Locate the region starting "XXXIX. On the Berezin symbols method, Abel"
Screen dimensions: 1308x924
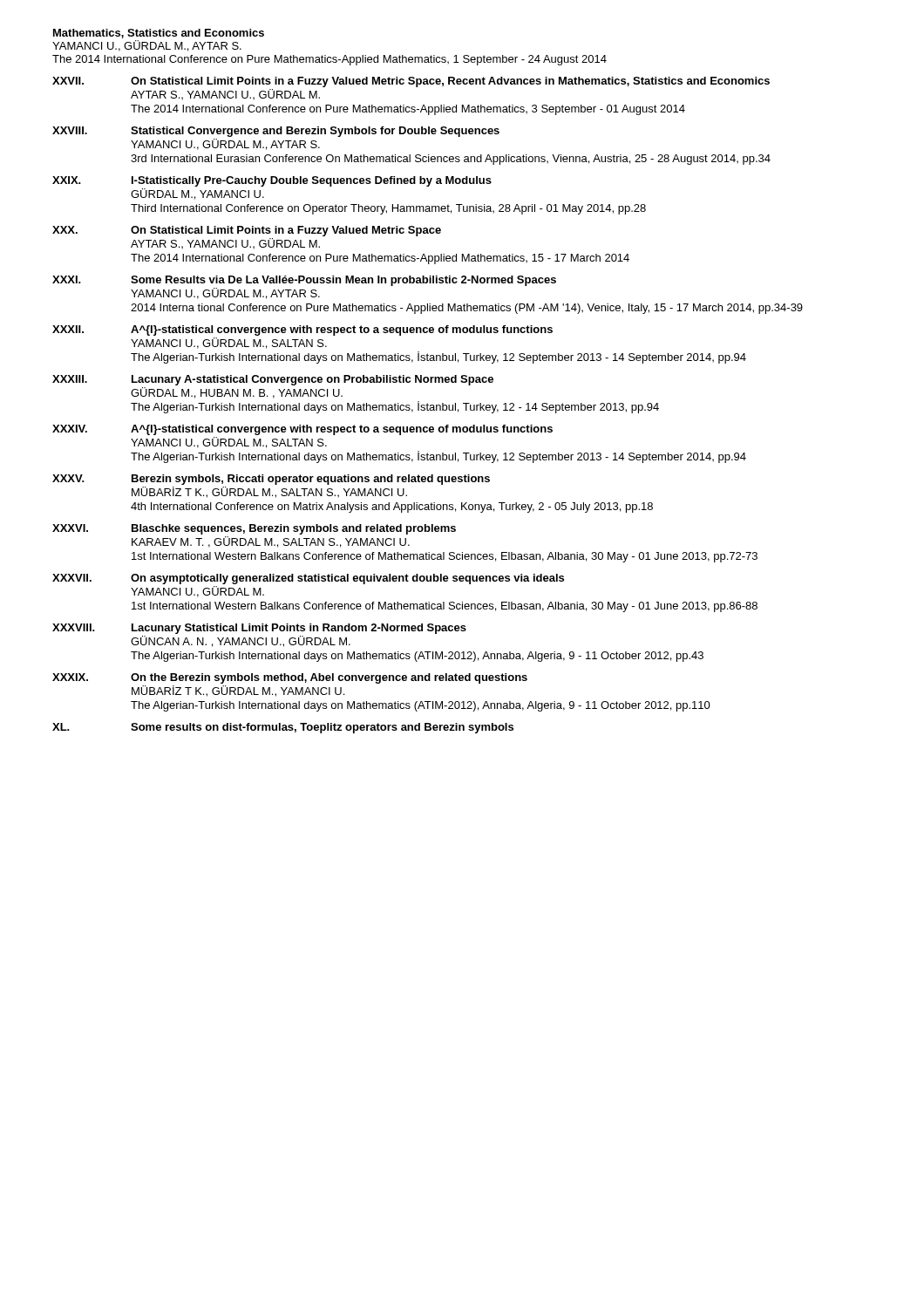click(462, 691)
